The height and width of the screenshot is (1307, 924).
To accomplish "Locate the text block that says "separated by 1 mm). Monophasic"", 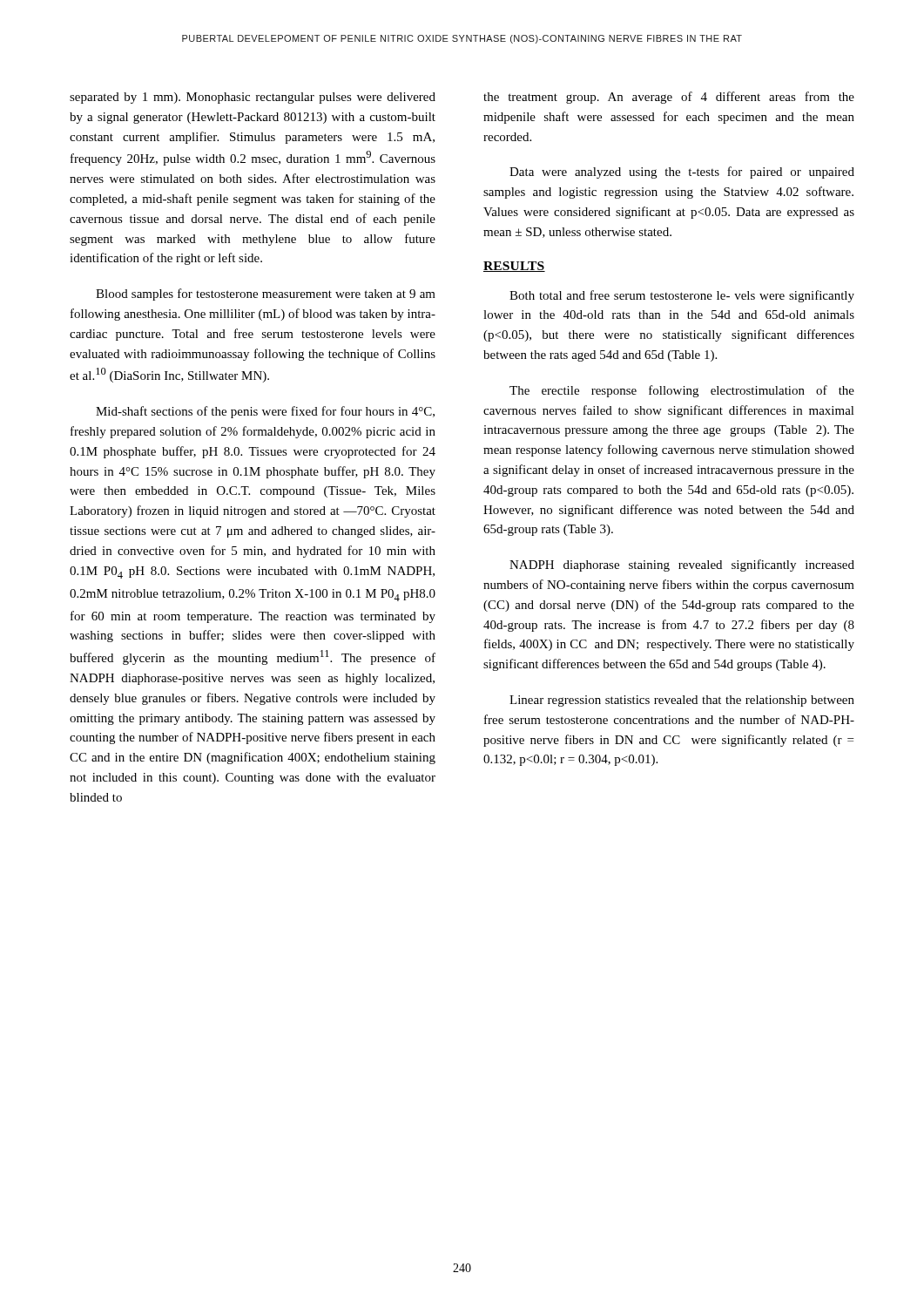I will coord(253,177).
